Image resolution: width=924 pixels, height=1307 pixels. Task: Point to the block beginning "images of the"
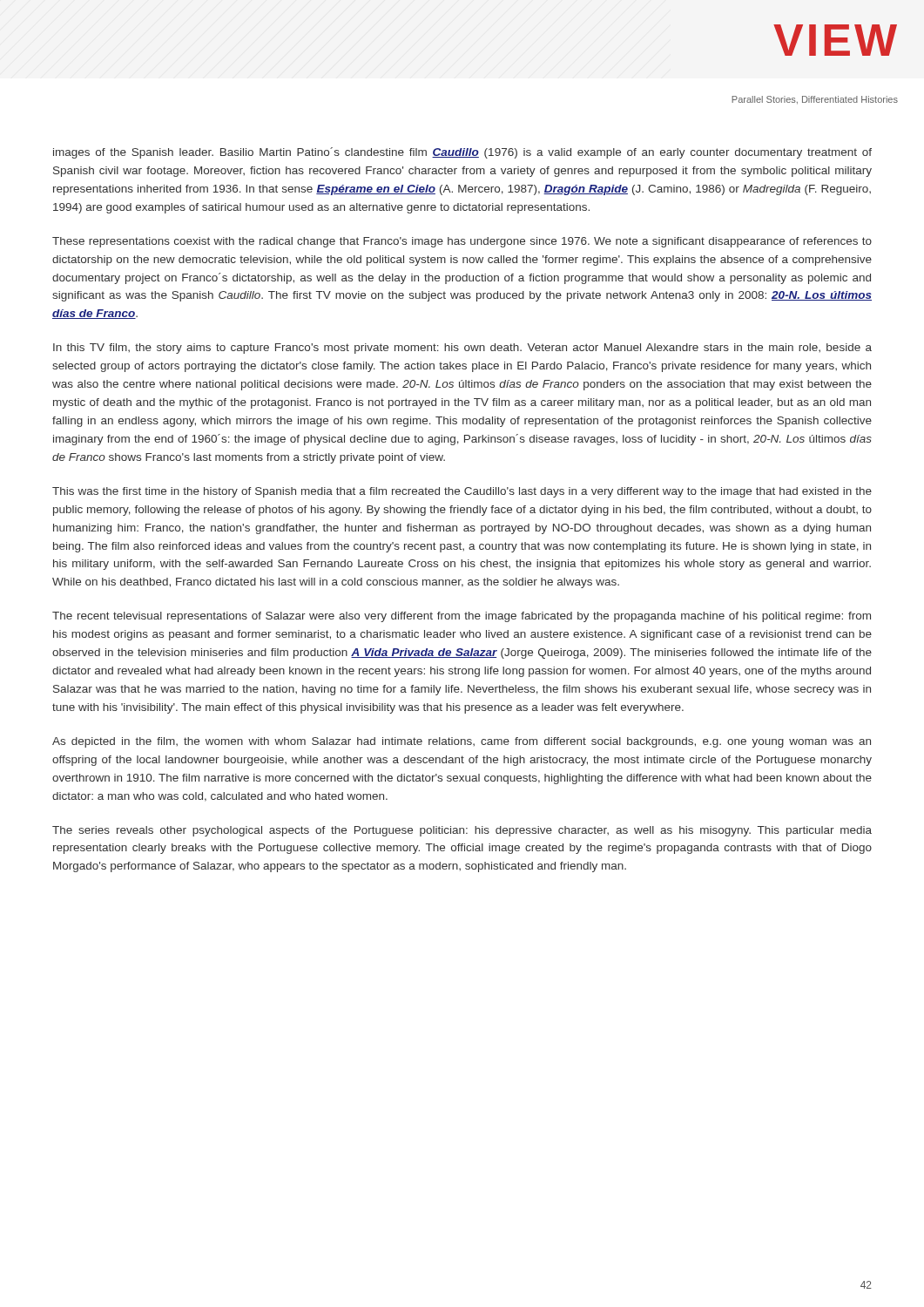(462, 179)
